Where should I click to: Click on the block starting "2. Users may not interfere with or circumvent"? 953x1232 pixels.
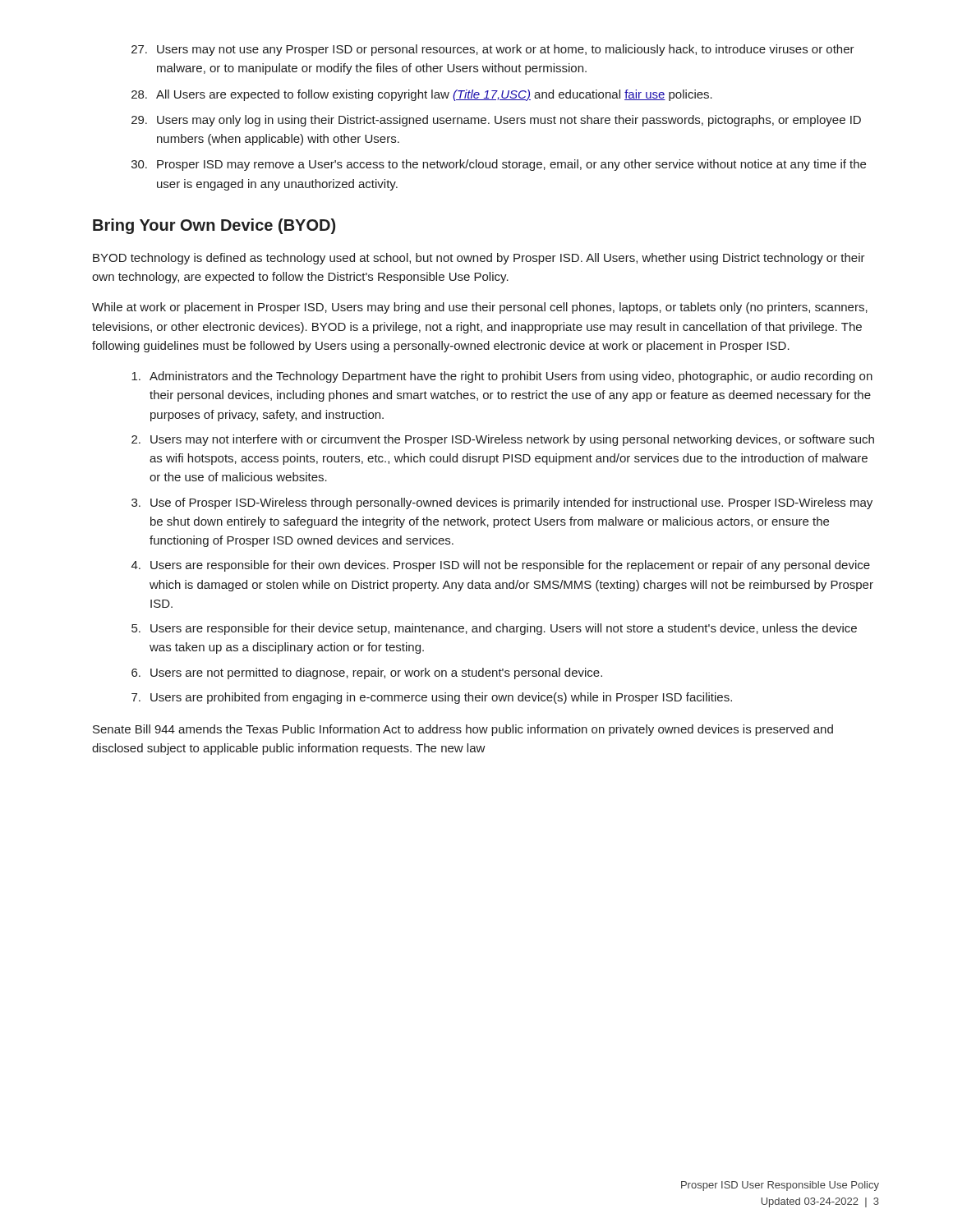click(498, 458)
